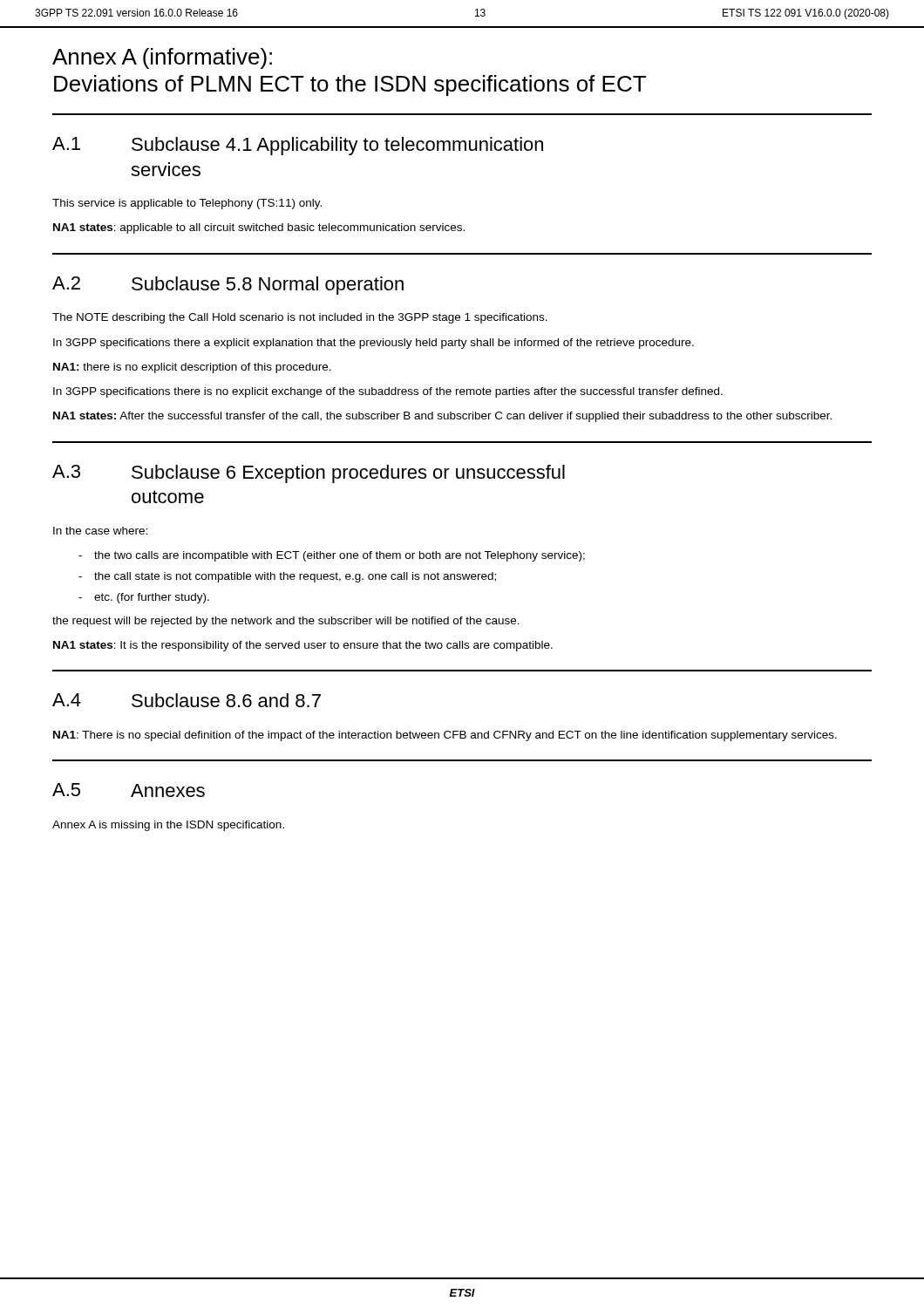
Task: Find the section header that says "A.1 Subclause 4.1"
Action: 298,157
